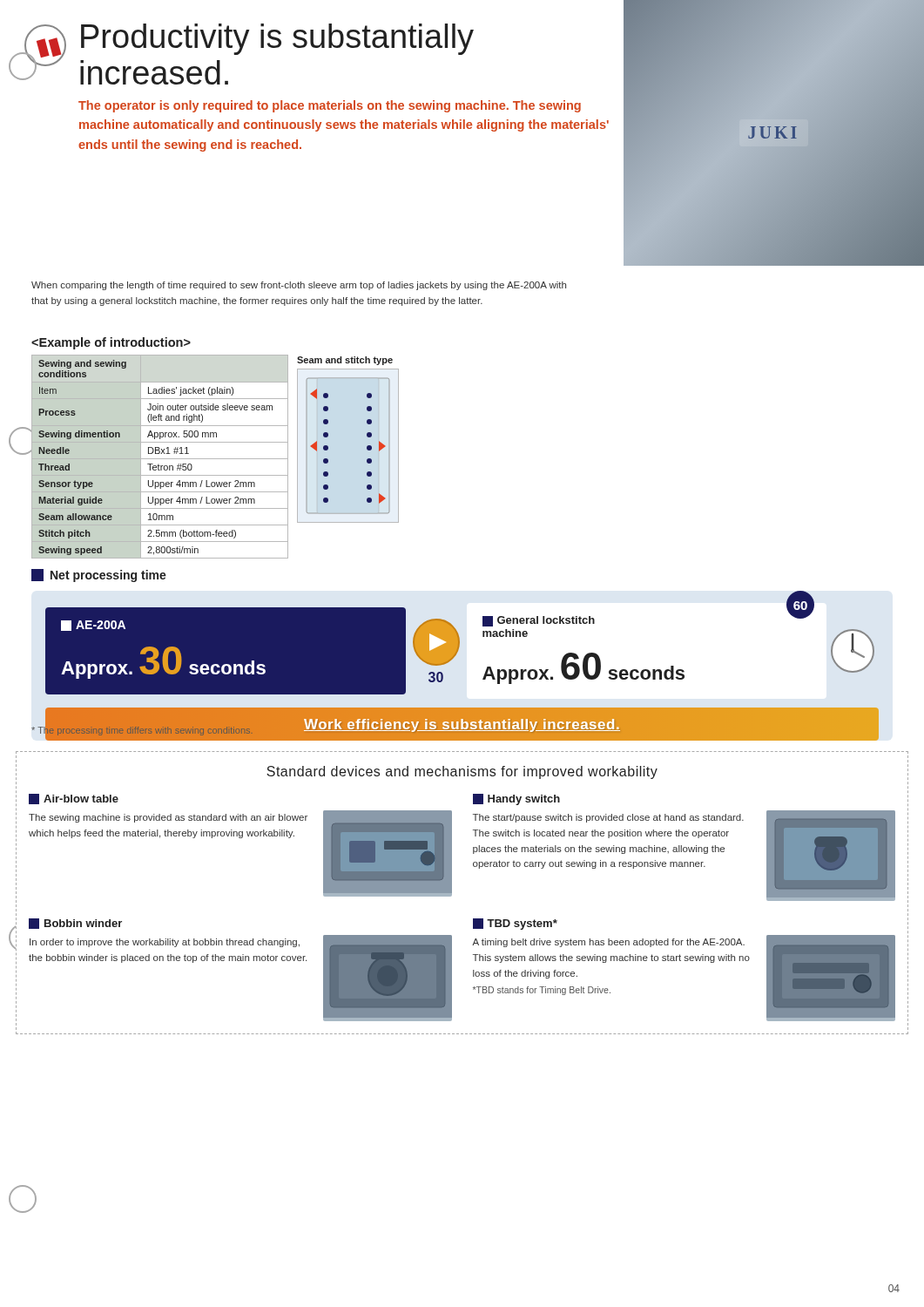Where does it say "Productivity is substantially increased."?
The height and width of the screenshot is (1307, 924).
coord(276,55)
